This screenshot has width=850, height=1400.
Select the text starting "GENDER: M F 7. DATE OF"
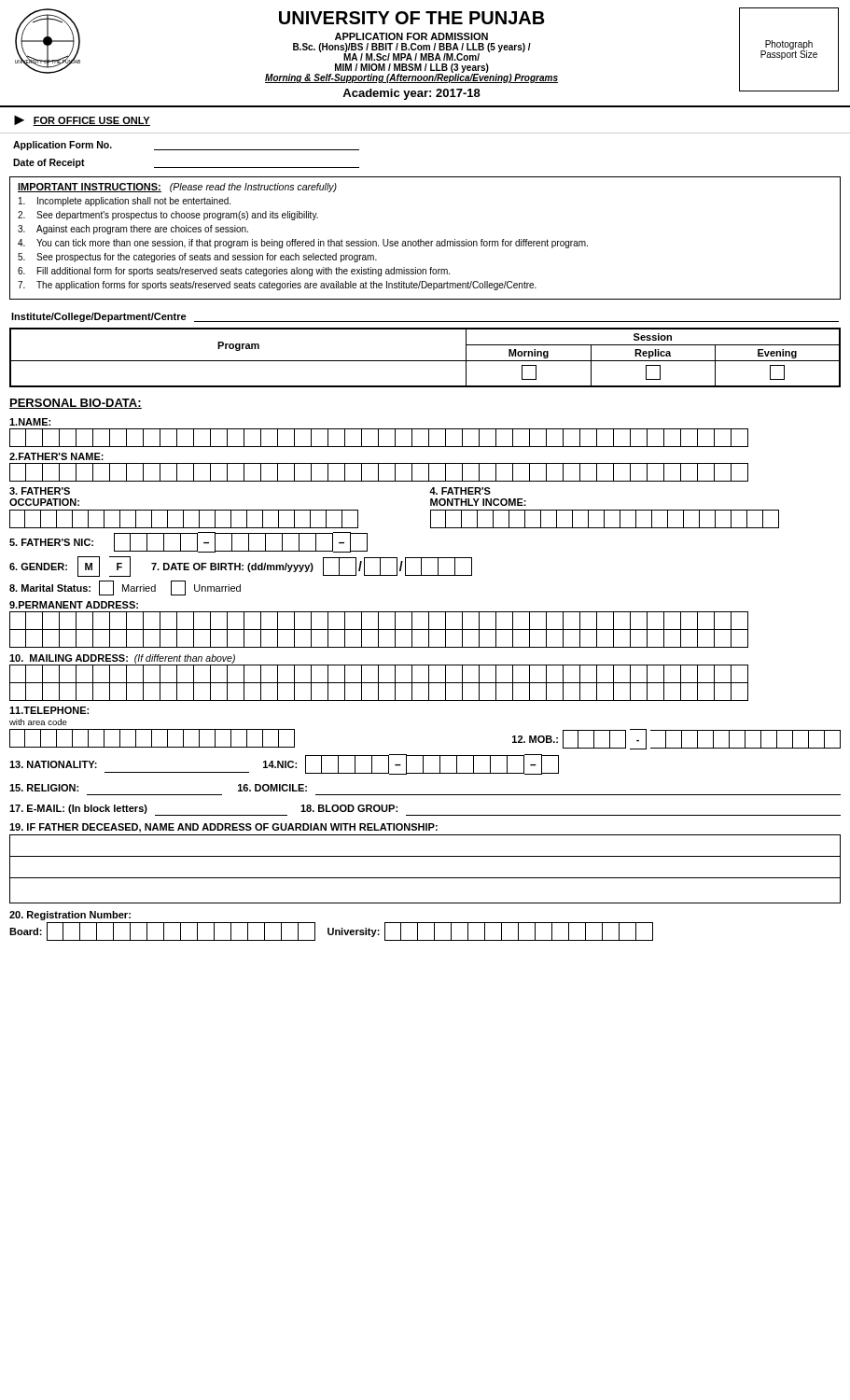coord(241,567)
